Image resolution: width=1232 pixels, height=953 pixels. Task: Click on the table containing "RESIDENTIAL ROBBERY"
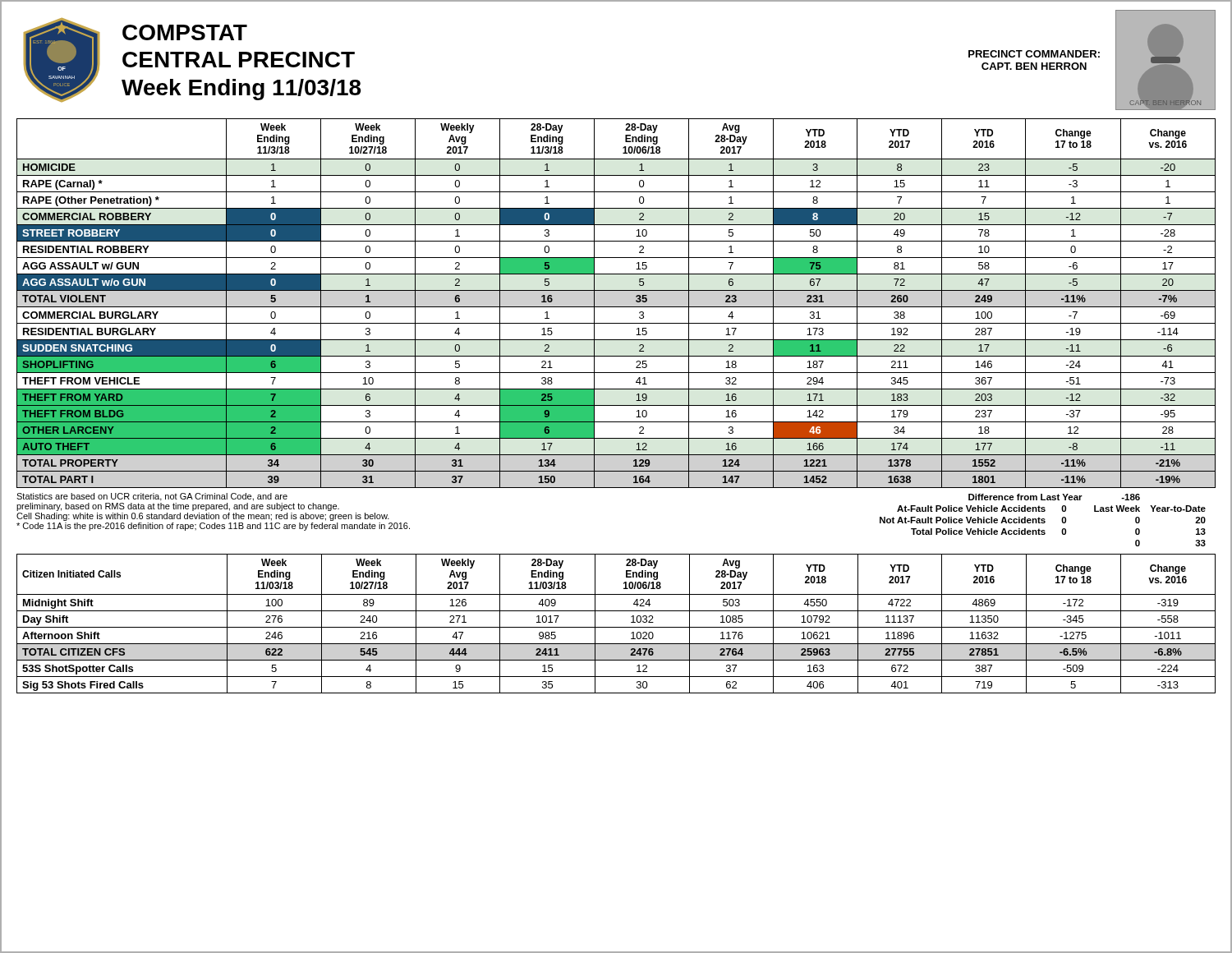pos(616,303)
